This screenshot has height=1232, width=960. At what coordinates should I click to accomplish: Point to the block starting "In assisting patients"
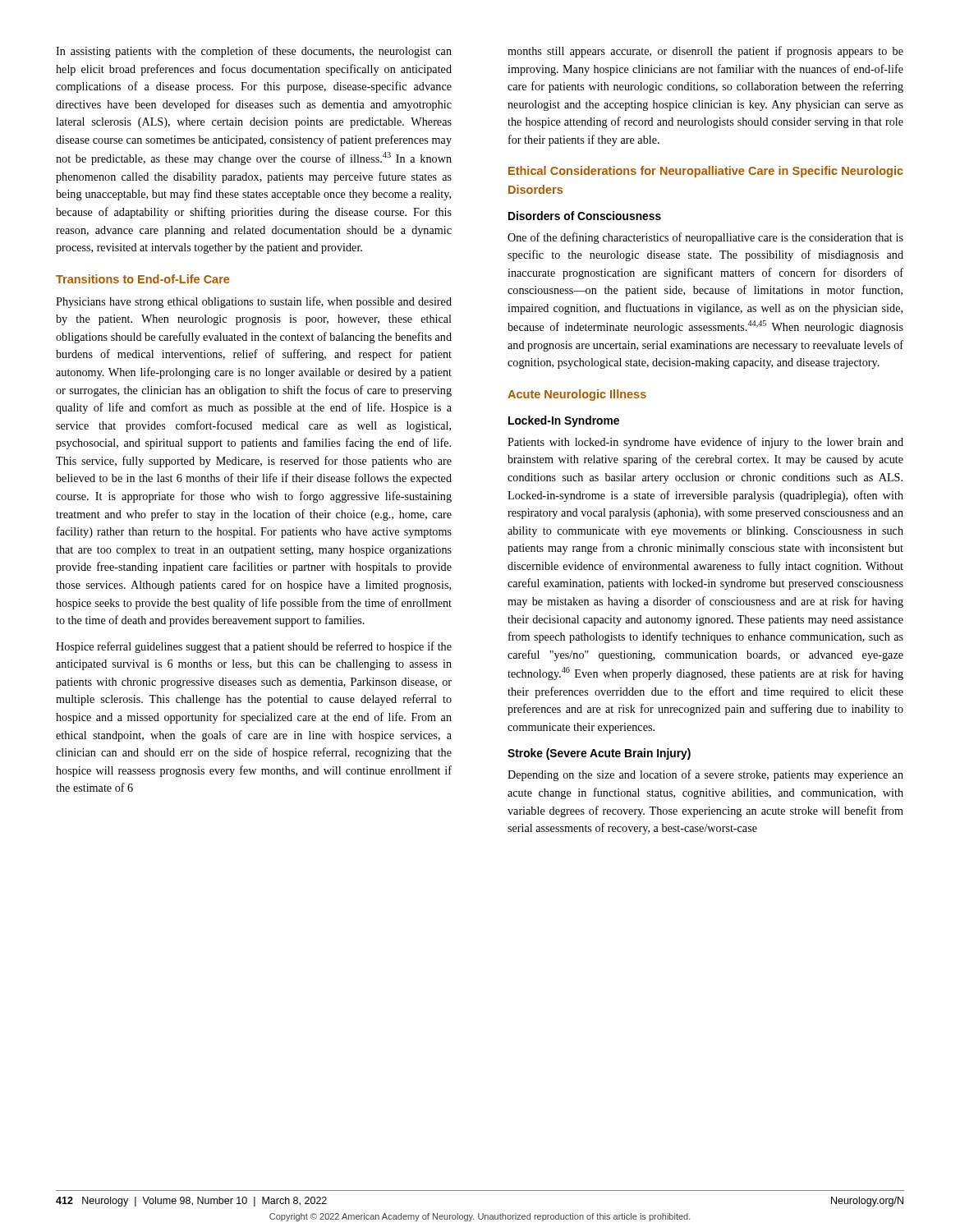tap(254, 150)
